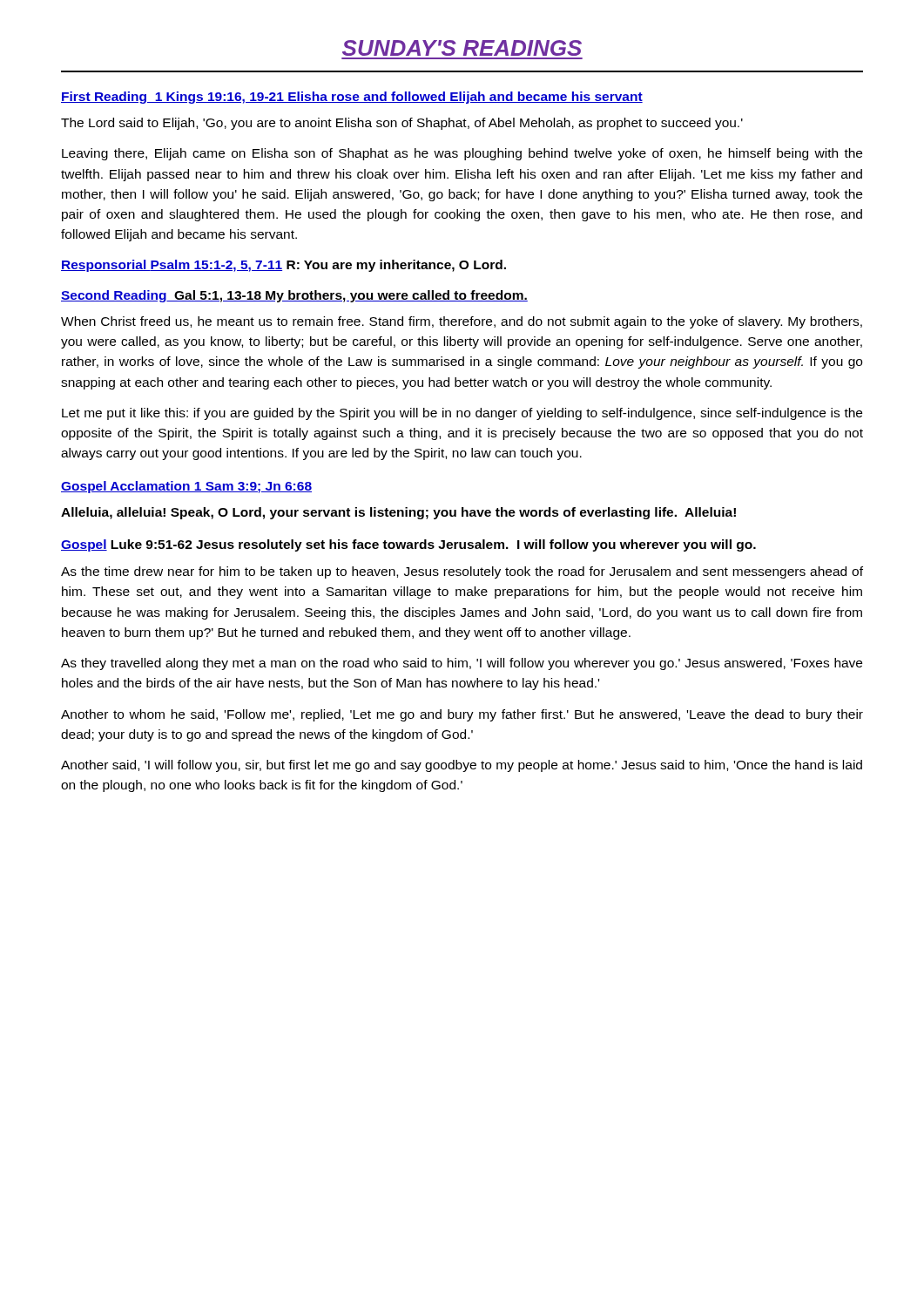924x1307 pixels.
Task: Find the block starting "Another to whom he"
Action: tap(462, 724)
